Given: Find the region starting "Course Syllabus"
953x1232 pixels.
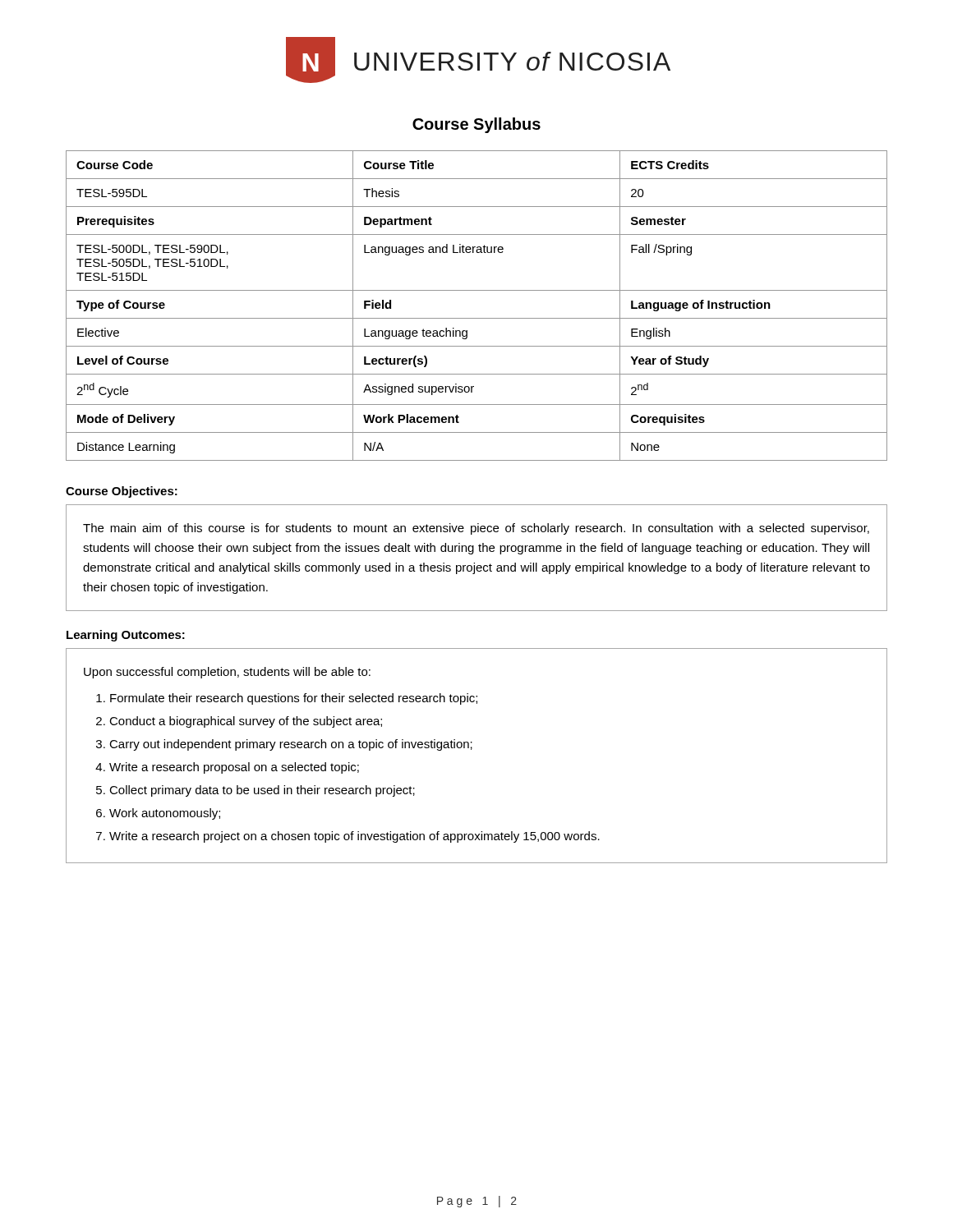Looking at the screenshot, I should click(476, 124).
